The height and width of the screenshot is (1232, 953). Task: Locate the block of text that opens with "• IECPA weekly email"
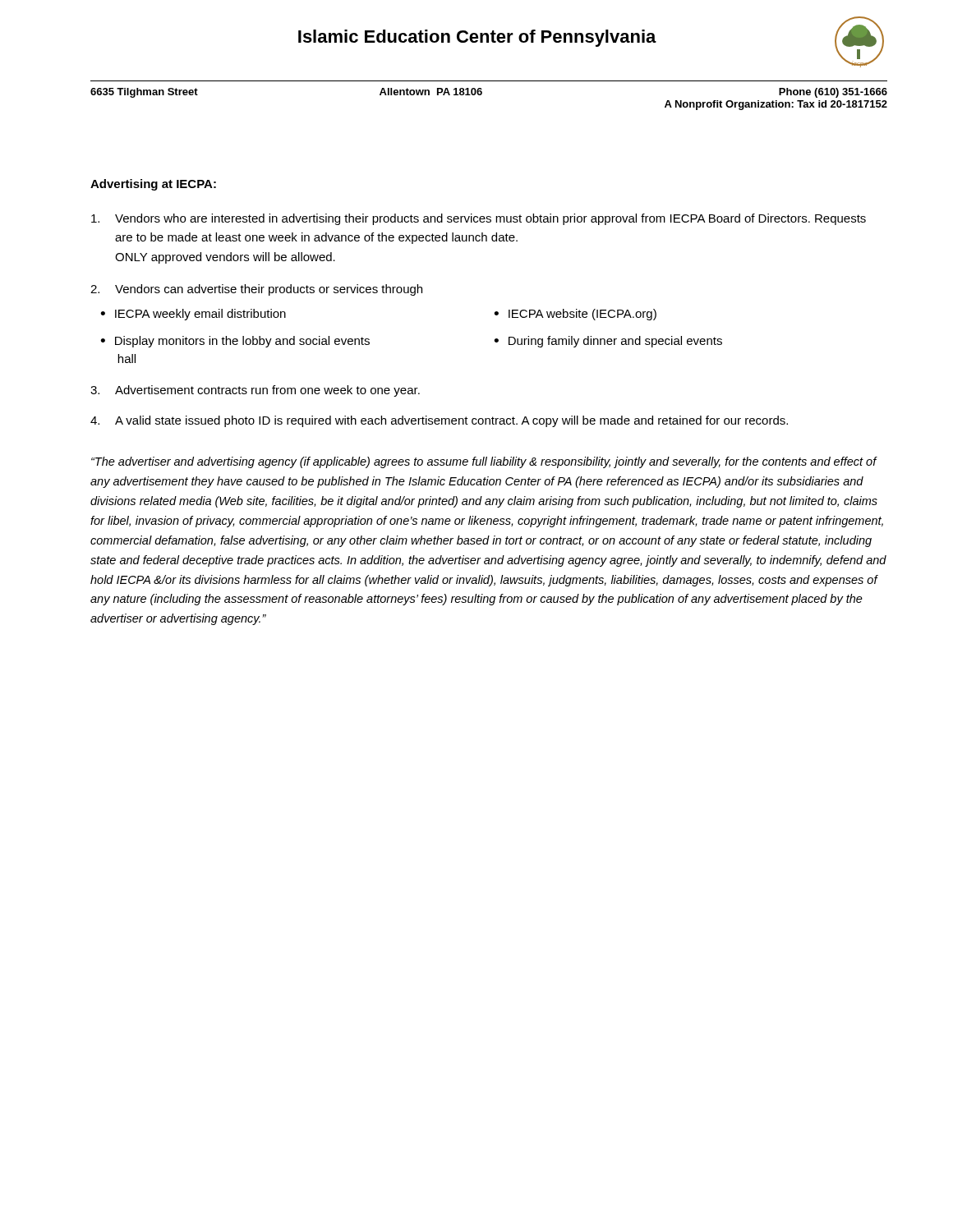[x=193, y=314]
